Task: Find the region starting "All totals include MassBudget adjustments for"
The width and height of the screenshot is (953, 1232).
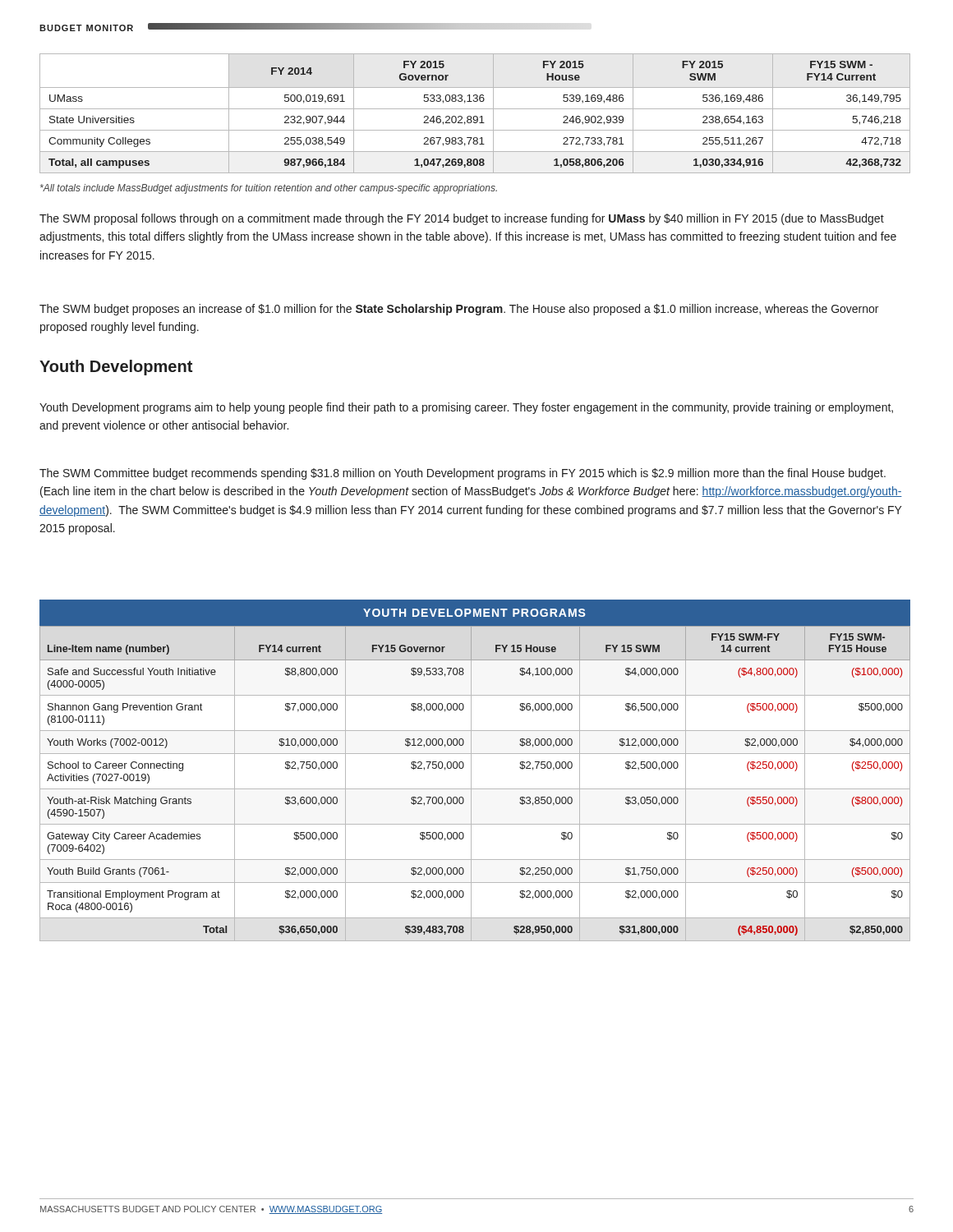Action: pyautogui.click(x=269, y=188)
